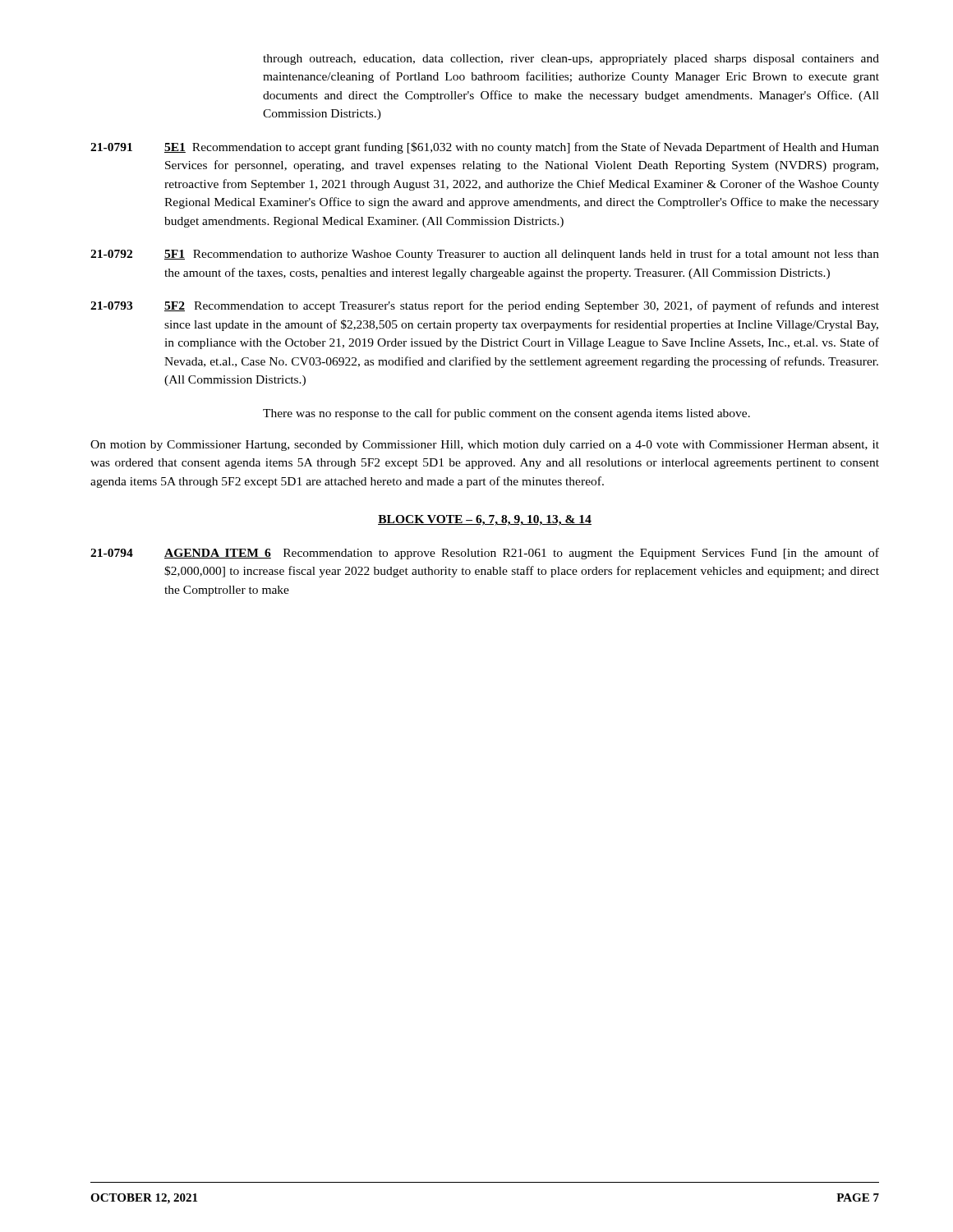
Task: Point to the block beginning "21-0793 5F2 Recommendation to accept Treasurer's status"
Action: pyautogui.click(x=485, y=343)
